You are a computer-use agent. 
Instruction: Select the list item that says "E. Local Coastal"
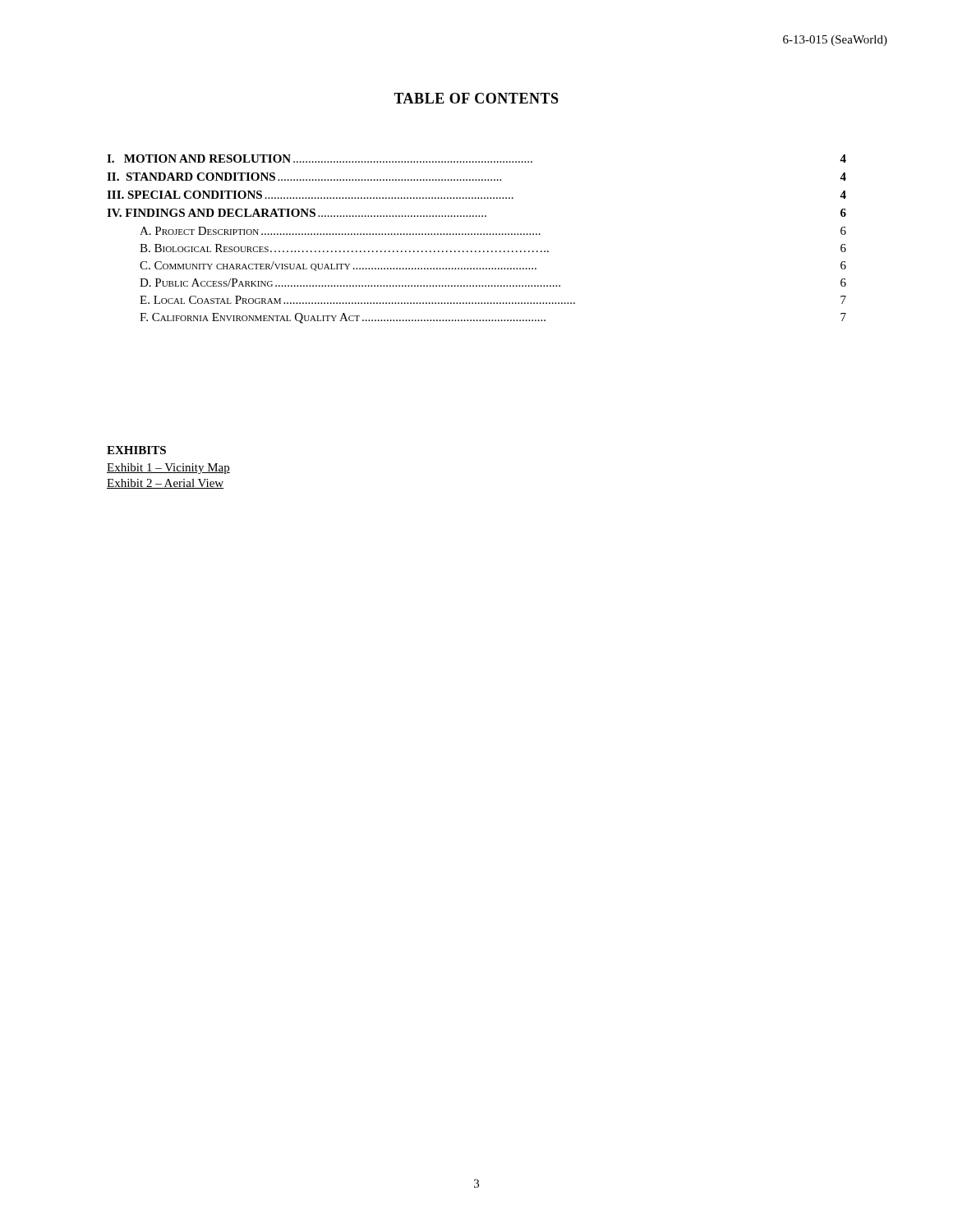(493, 300)
